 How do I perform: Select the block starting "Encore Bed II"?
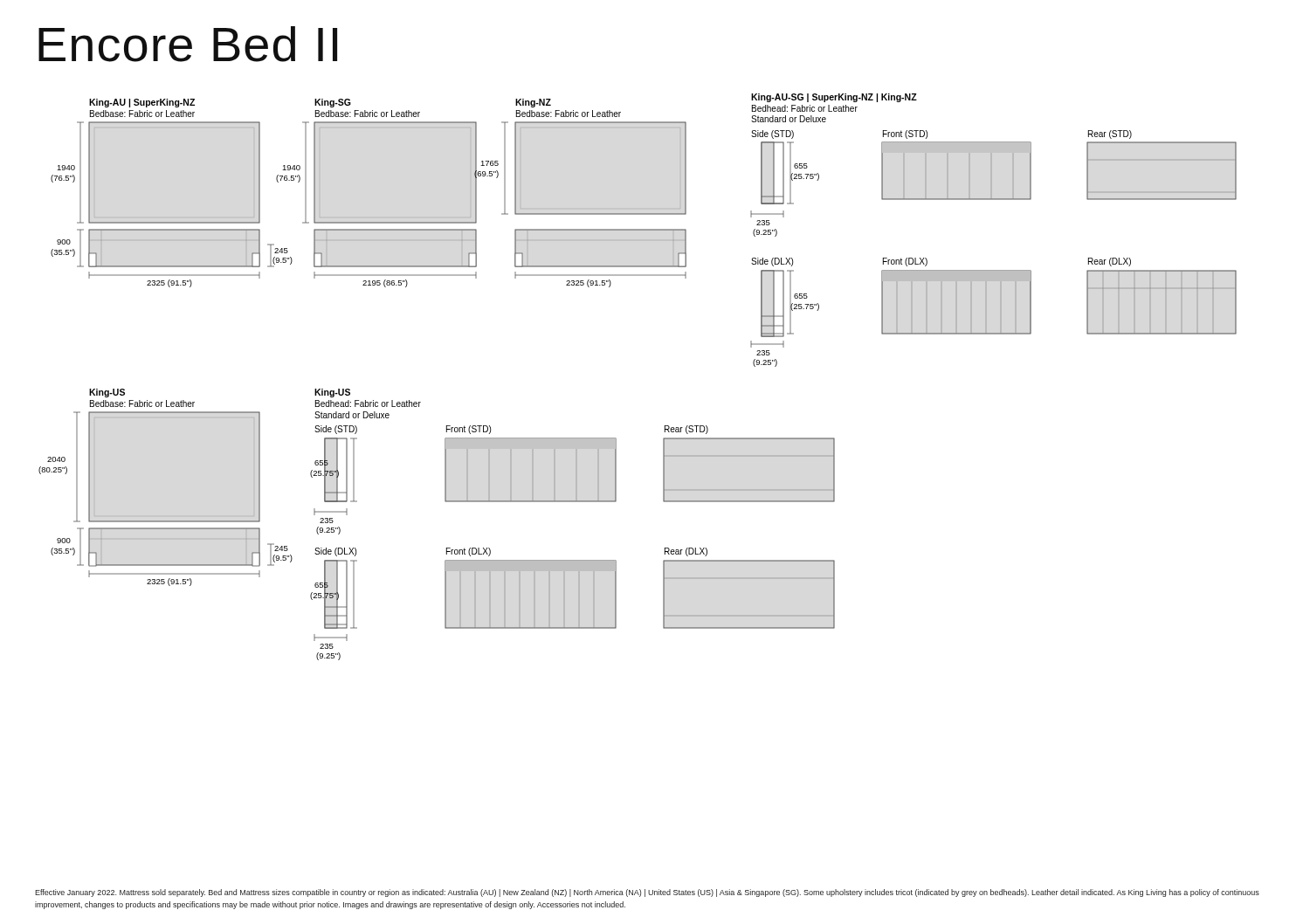point(189,44)
